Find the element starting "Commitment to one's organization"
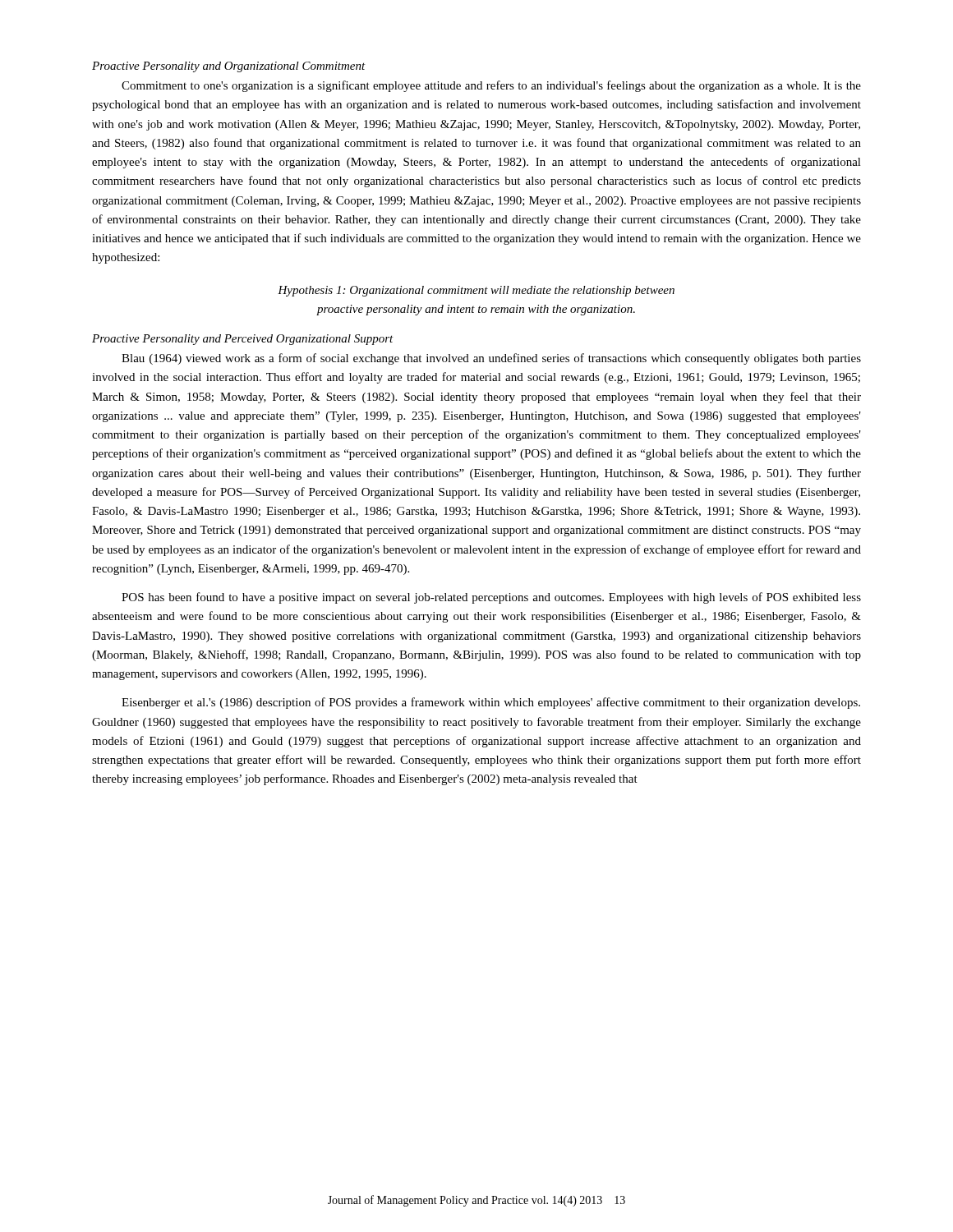Viewport: 953px width, 1232px height. (x=476, y=172)
